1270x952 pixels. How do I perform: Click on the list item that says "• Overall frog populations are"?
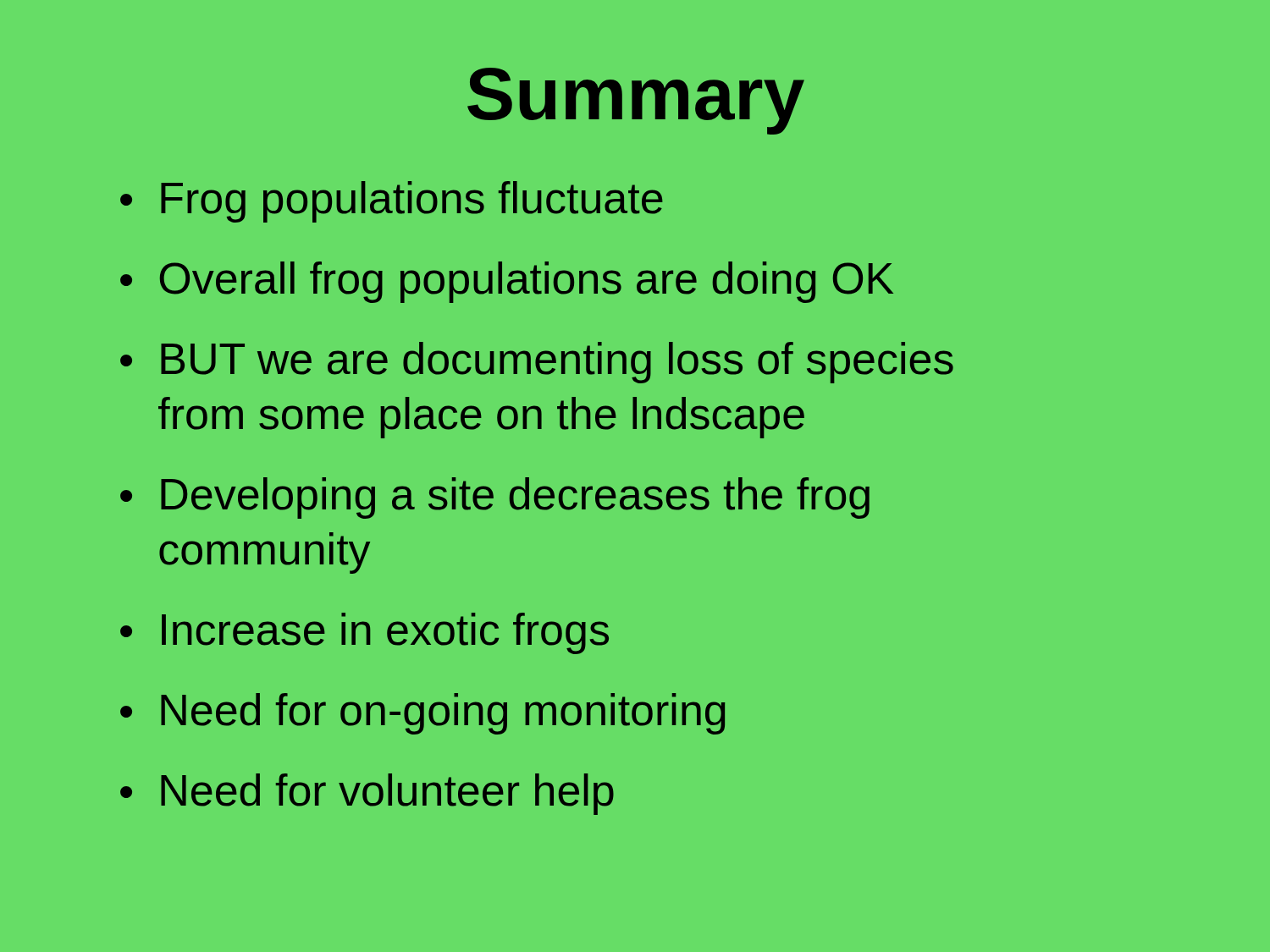point(506,279)
